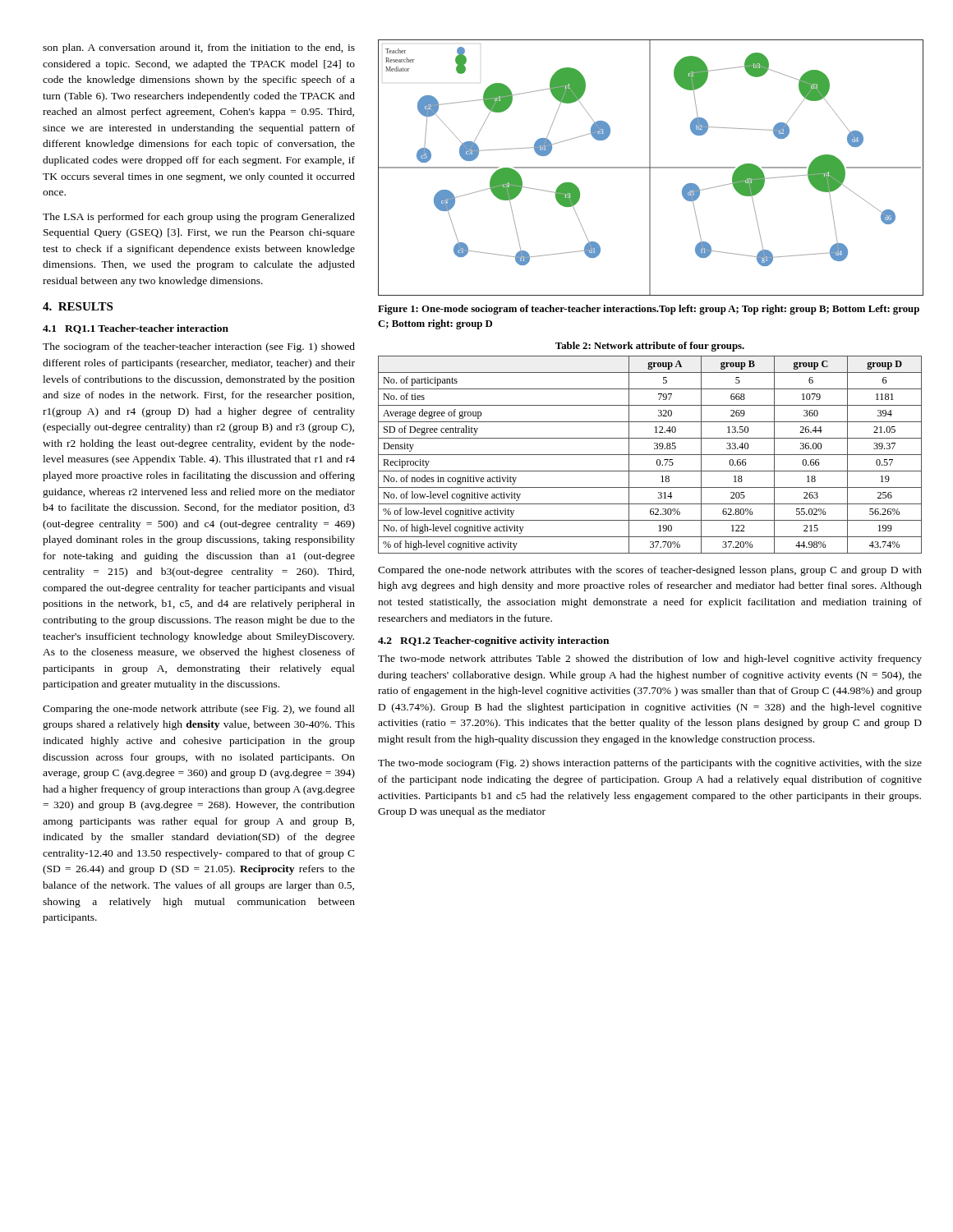Find the element starting "The sociogram of the teacher-teacher interaction (see Fig."
This screenshot has width=953, height=1232.
199,516
